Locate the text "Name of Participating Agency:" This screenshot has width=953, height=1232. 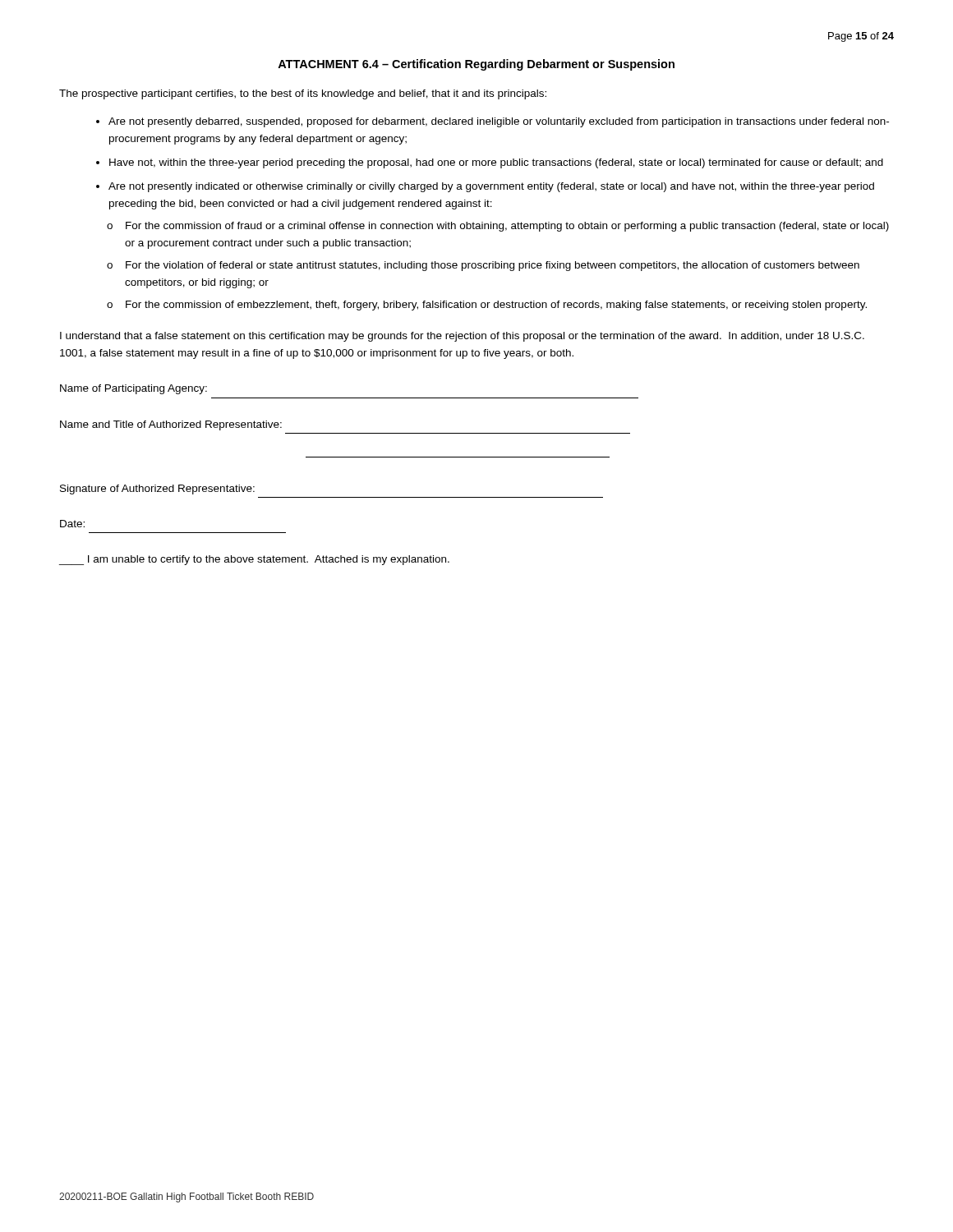349,389
